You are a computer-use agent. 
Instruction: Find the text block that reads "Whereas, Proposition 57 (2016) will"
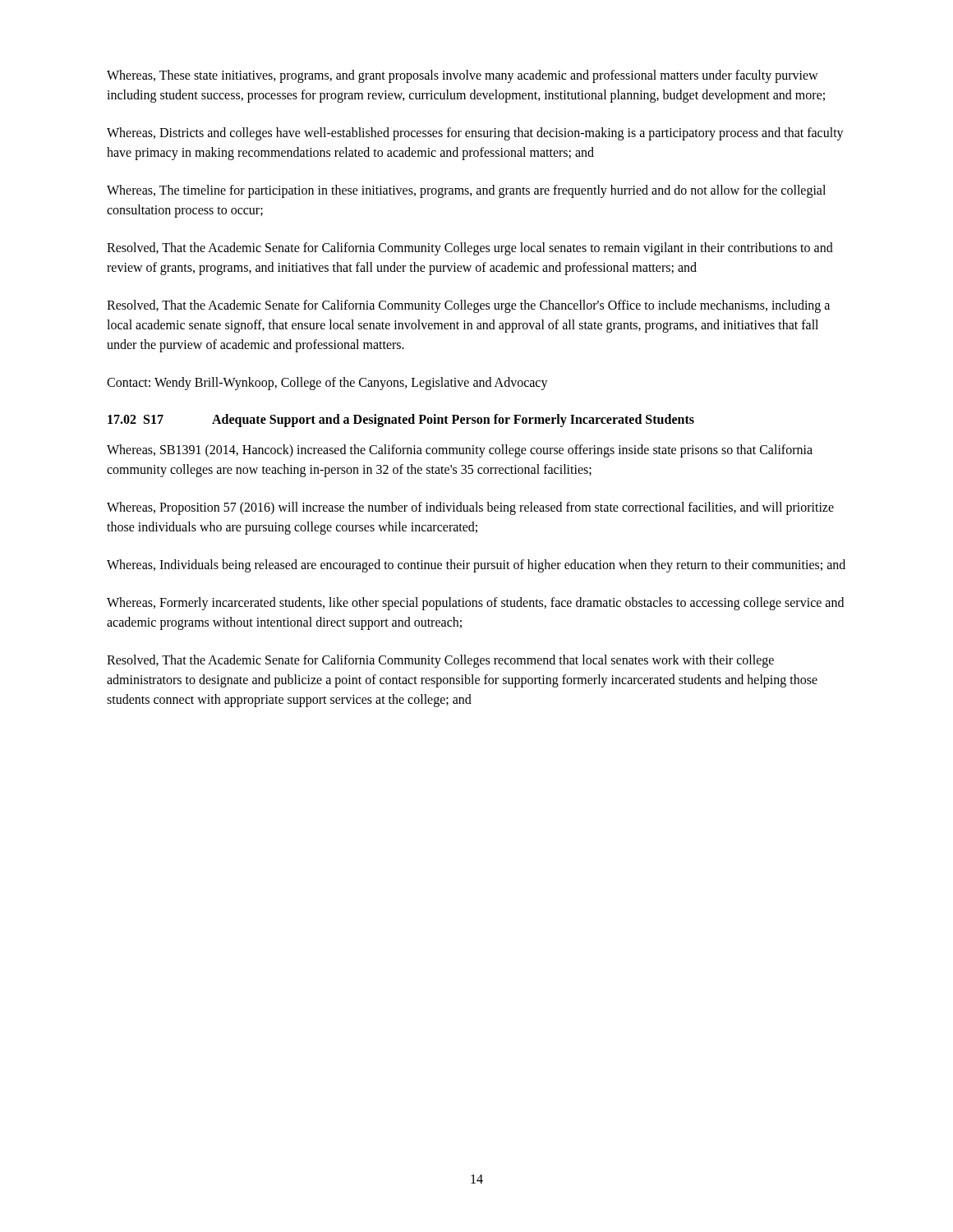tap(470, 517)
